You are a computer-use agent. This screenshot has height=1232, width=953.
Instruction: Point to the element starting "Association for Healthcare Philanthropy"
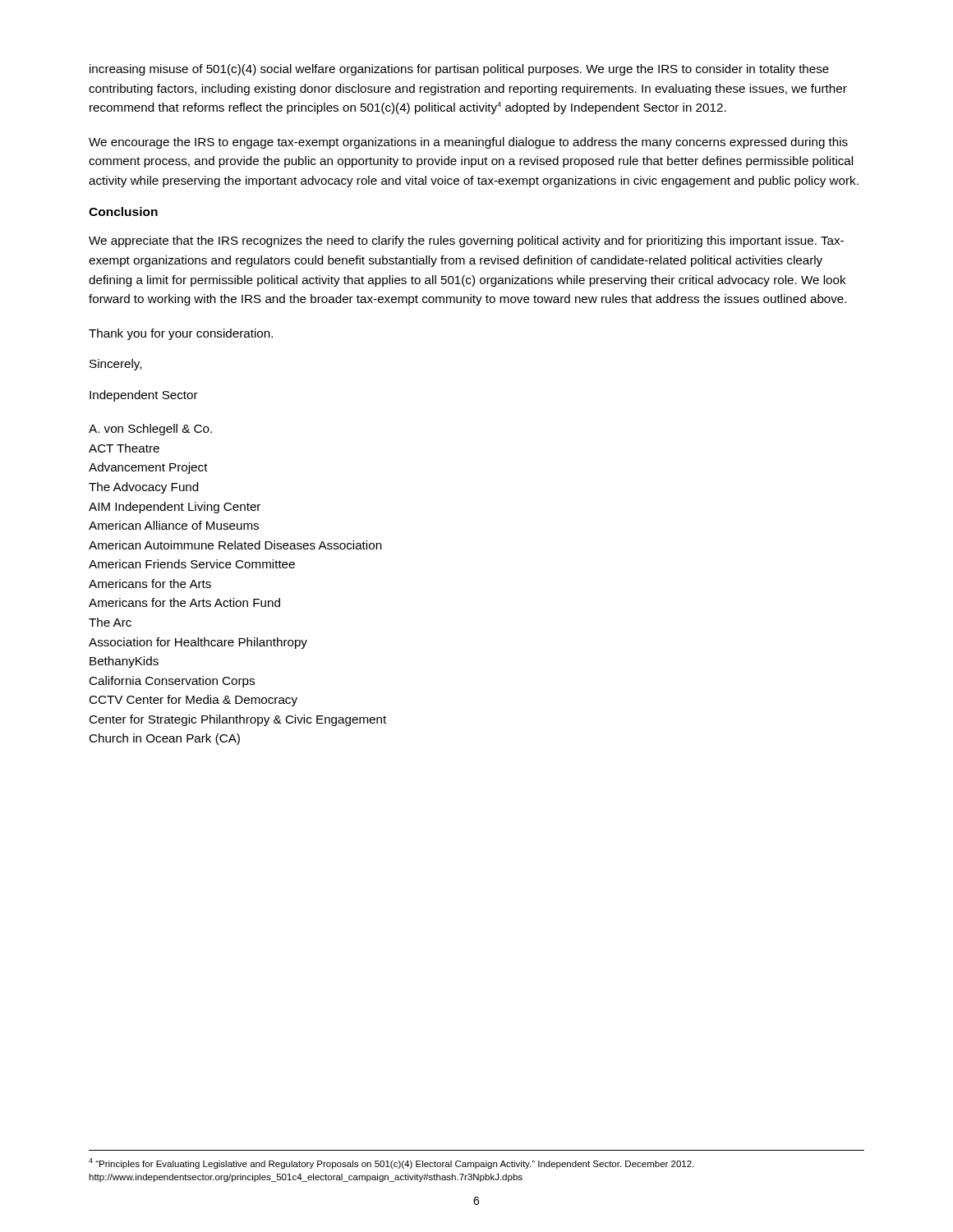[x=198, y=641]
